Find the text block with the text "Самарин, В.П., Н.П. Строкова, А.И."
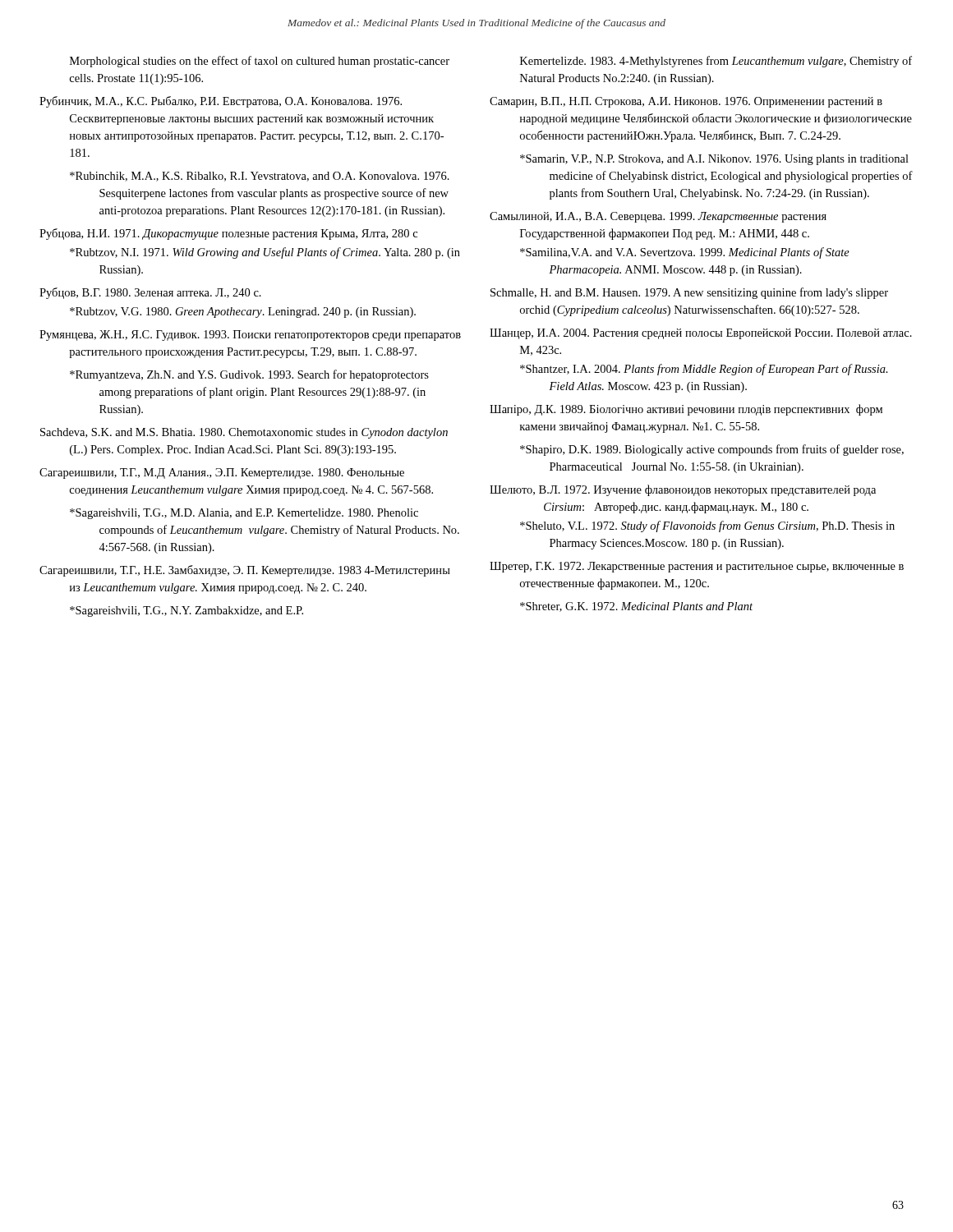 pos(702,118)
